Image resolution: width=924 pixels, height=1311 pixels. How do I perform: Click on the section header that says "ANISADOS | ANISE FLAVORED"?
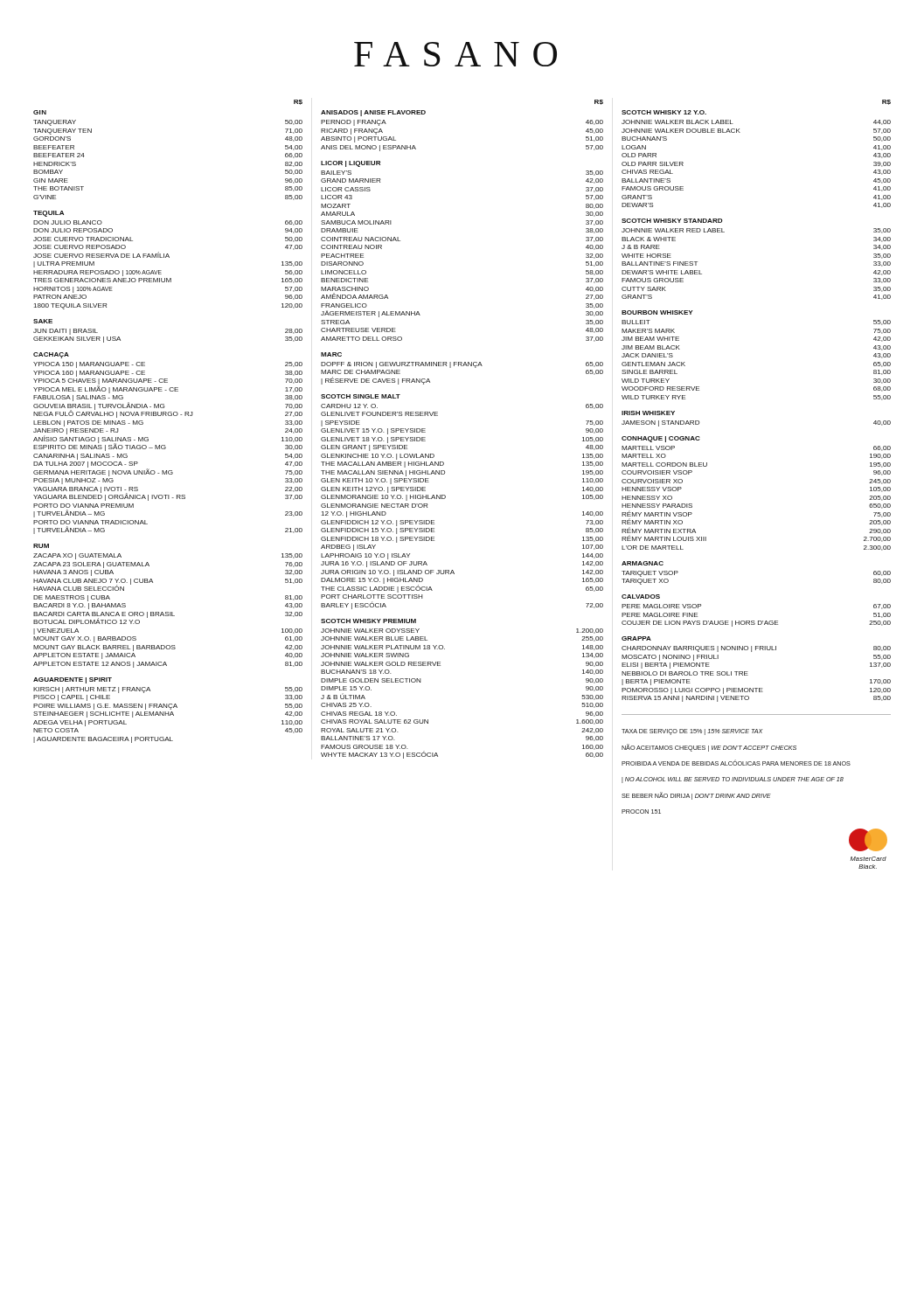[373, 112]
